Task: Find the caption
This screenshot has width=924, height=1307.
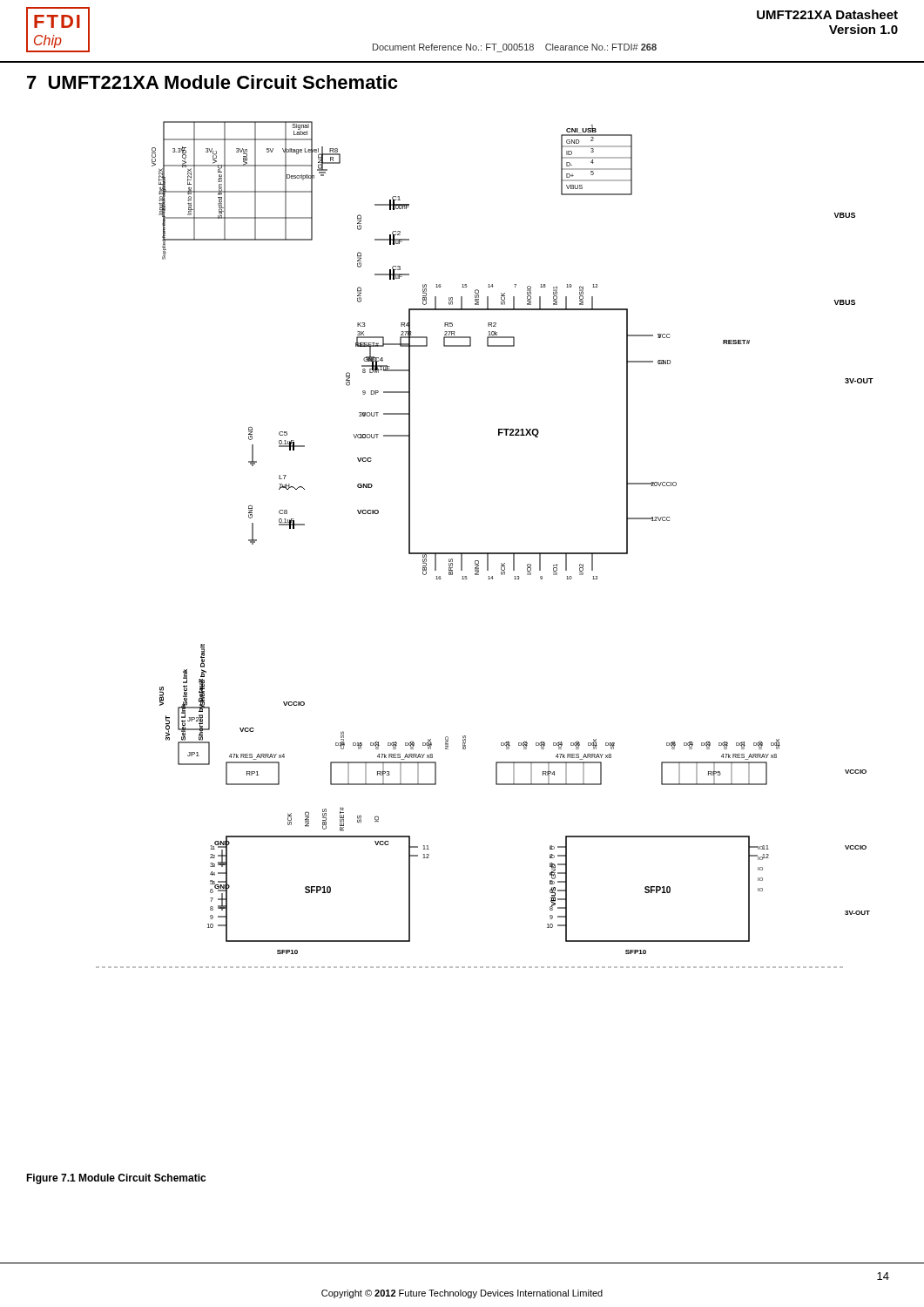Action: (116, 1178)
